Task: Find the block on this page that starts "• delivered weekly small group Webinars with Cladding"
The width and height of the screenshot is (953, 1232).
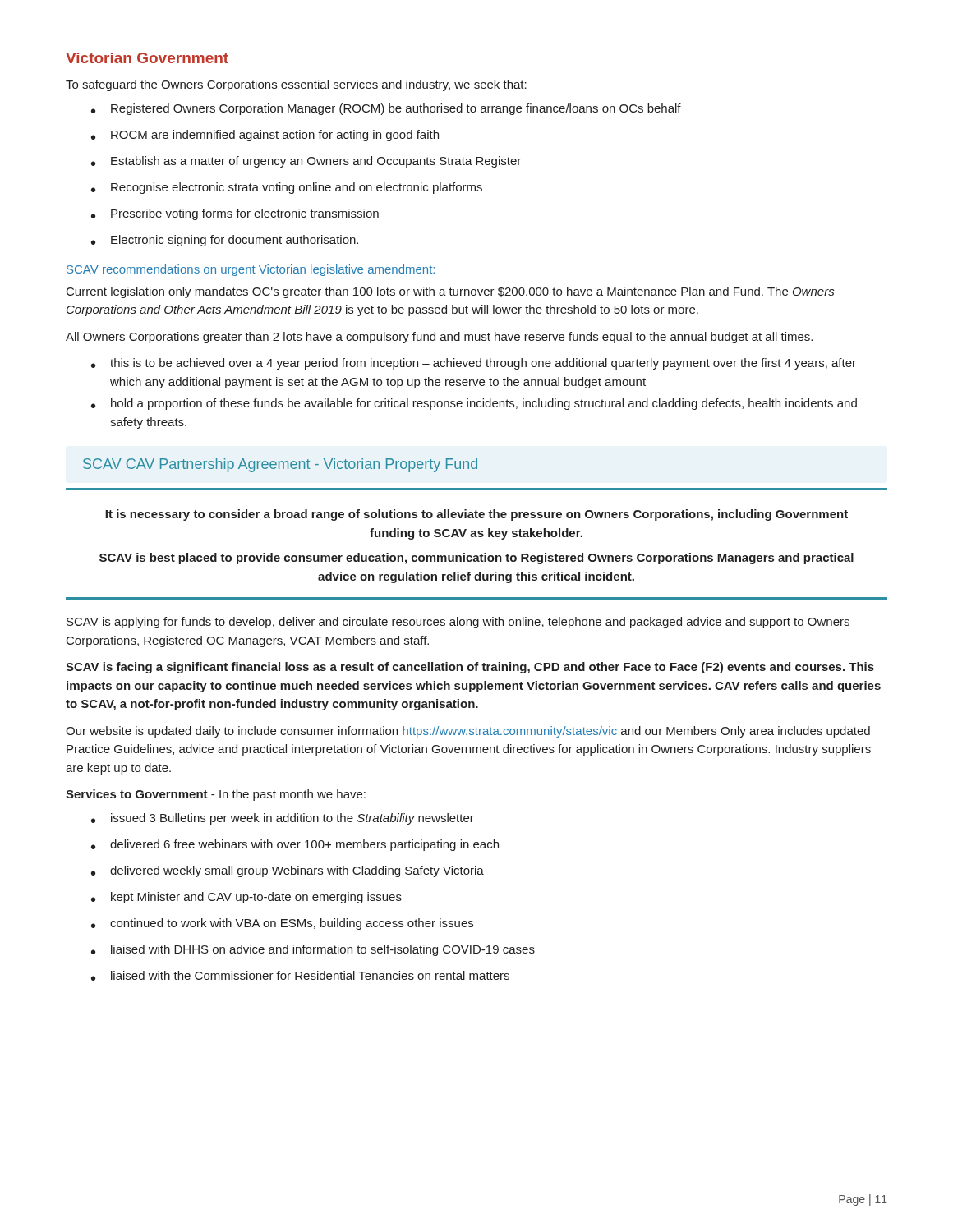Action: [287, 873]
